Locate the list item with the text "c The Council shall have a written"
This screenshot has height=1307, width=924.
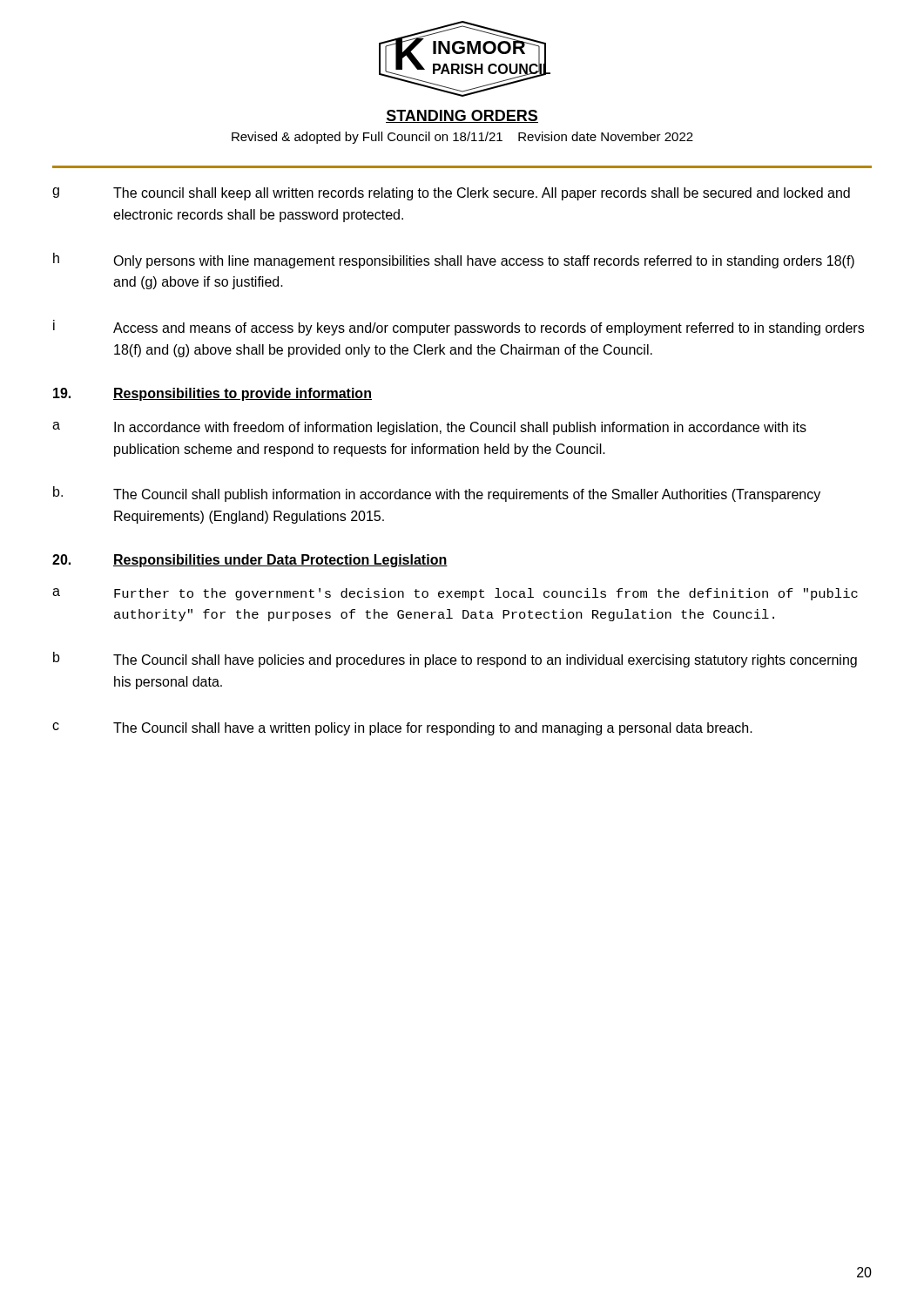coord(403,728)
